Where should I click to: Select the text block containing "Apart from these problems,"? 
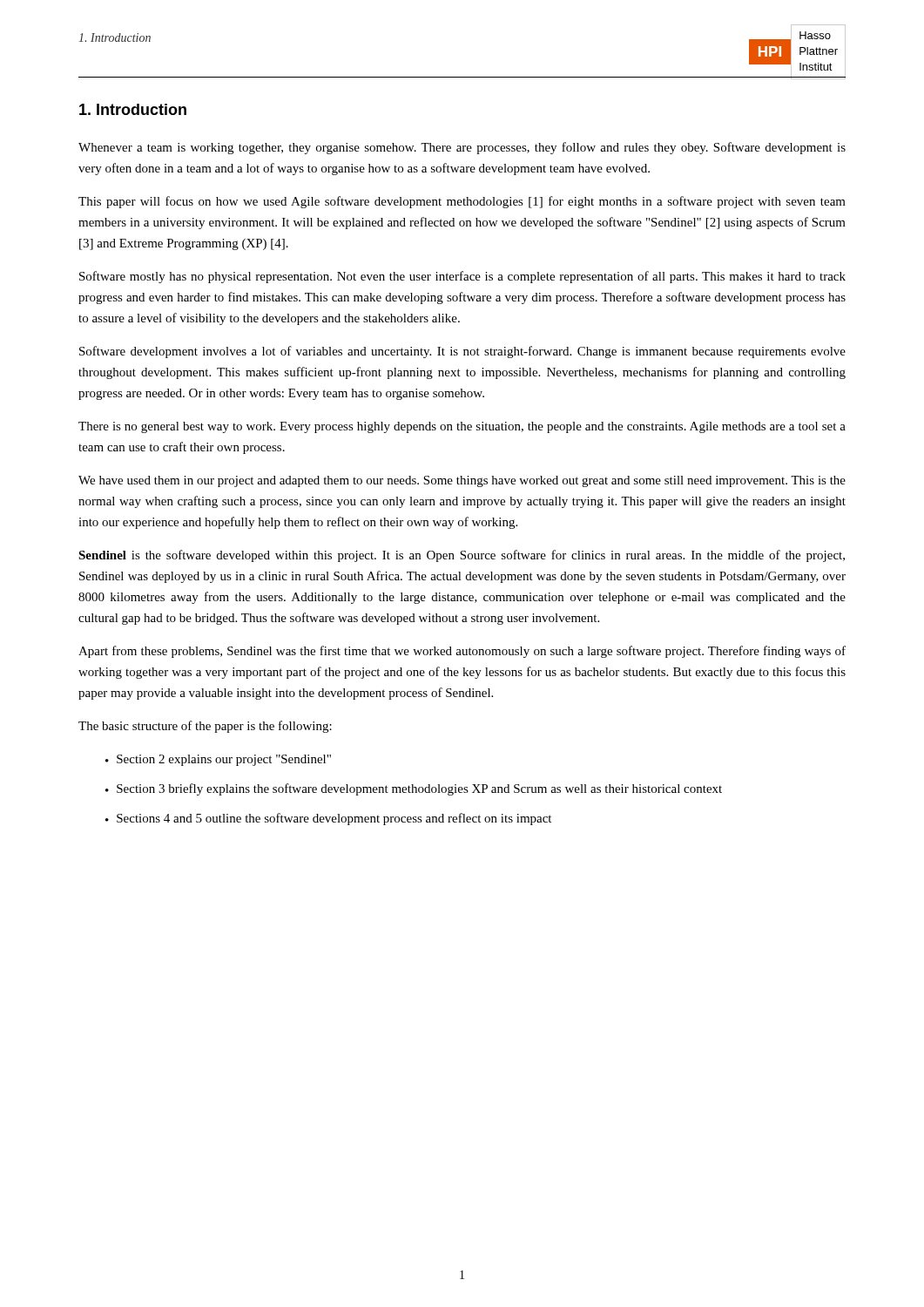pos(462,672)
